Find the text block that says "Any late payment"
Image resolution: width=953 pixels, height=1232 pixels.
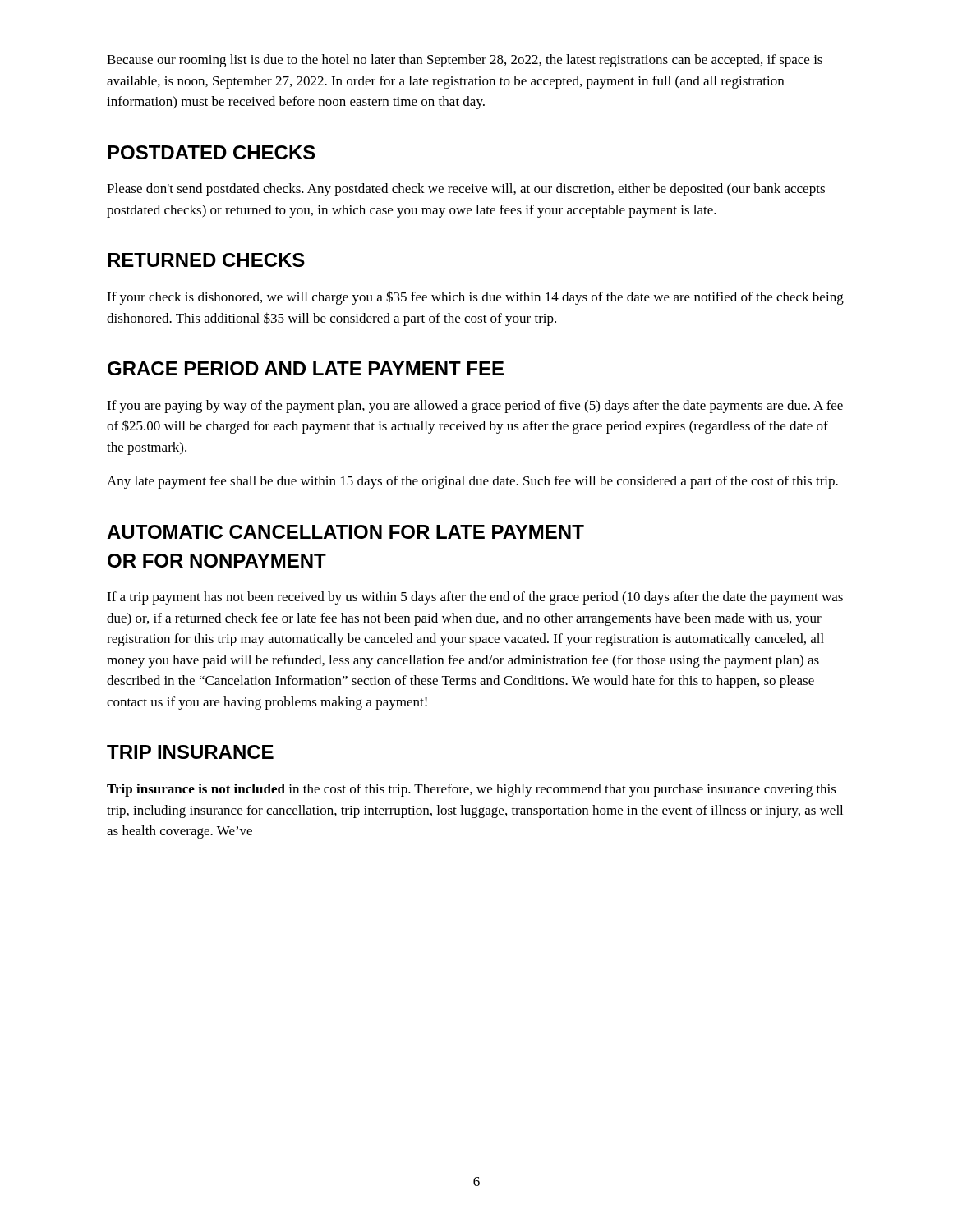473,481
